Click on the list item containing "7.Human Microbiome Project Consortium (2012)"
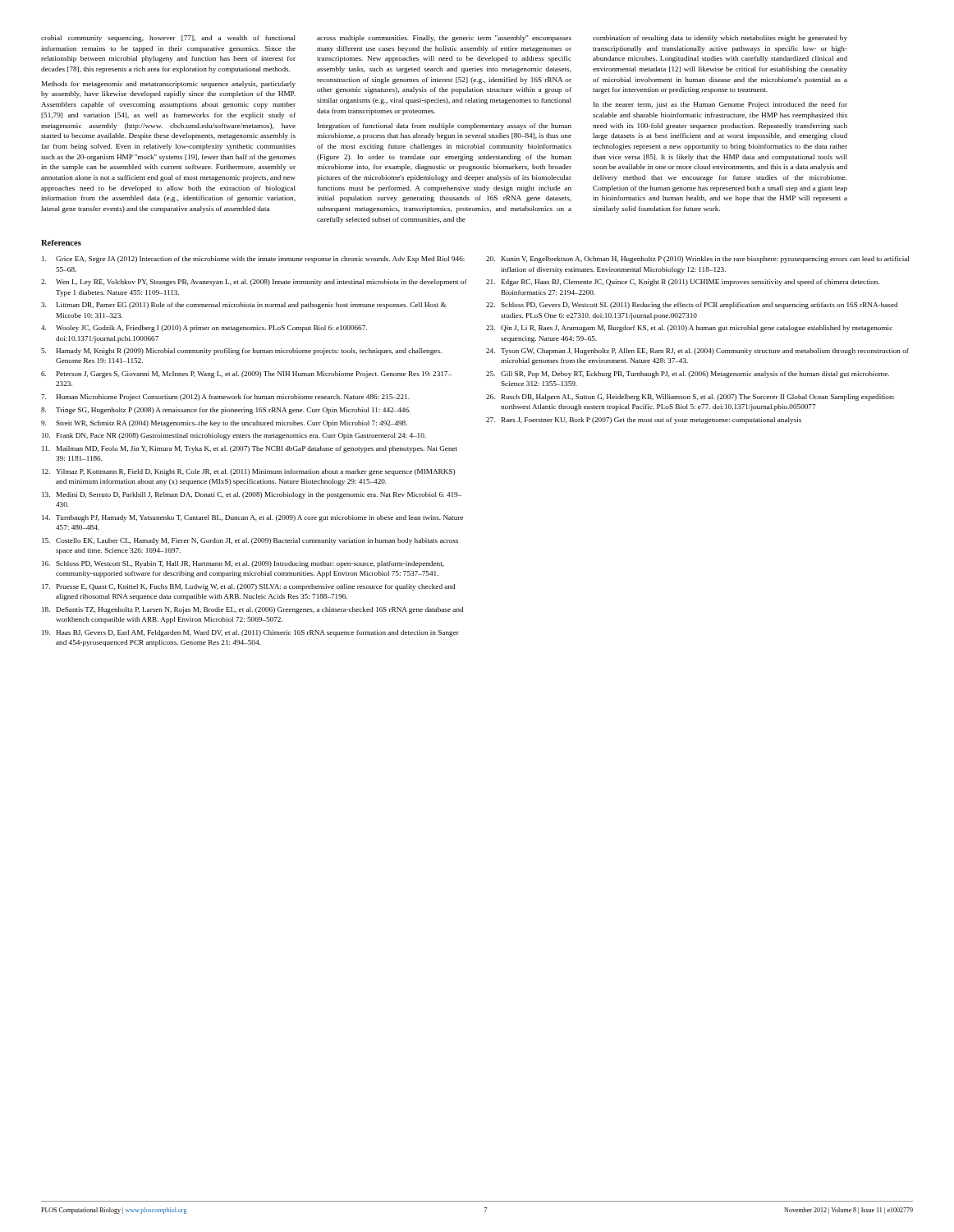This screenshot has height=1232, width=954. tap(254, 397)
